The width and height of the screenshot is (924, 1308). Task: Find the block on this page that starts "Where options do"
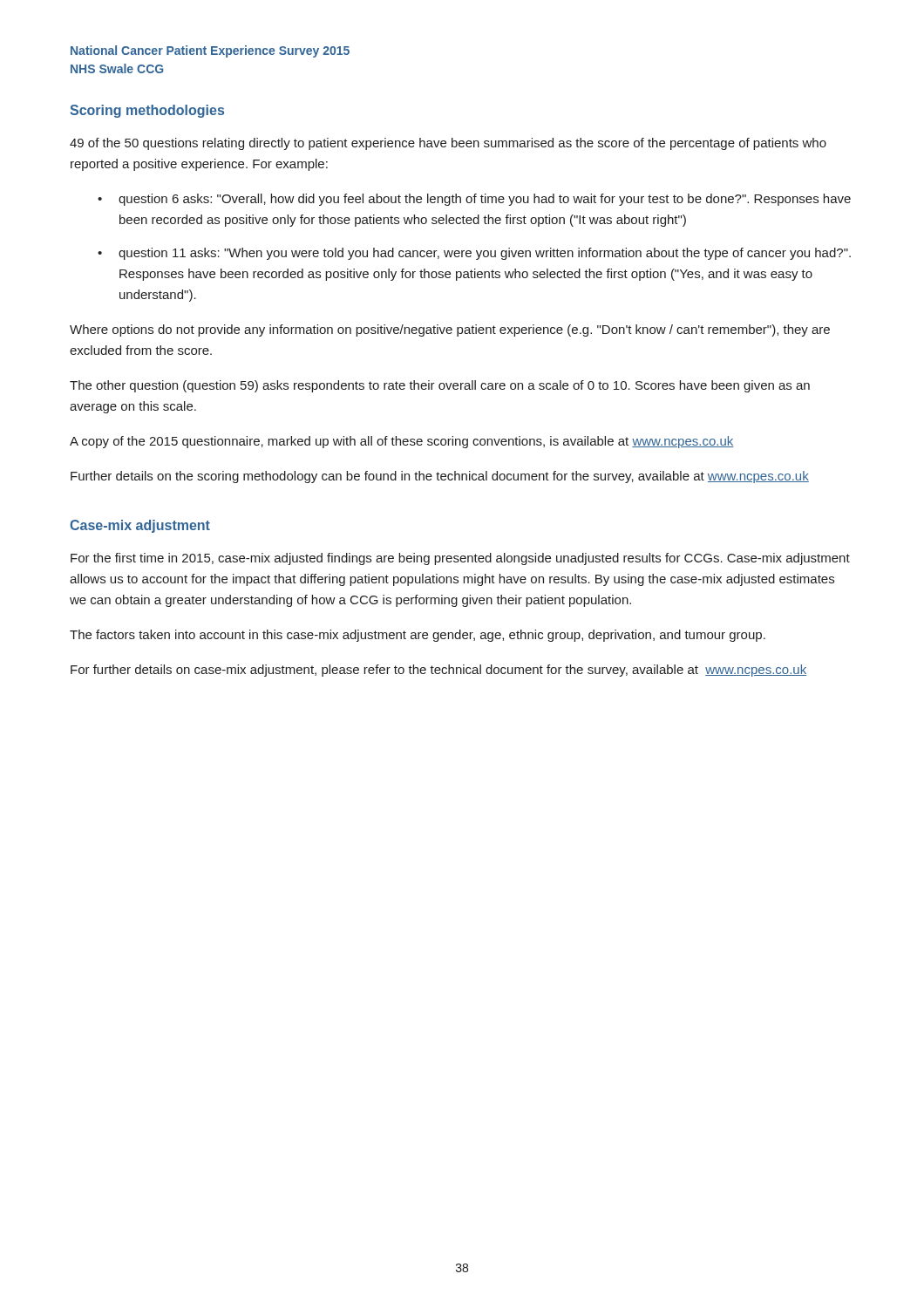pos(450,340)
